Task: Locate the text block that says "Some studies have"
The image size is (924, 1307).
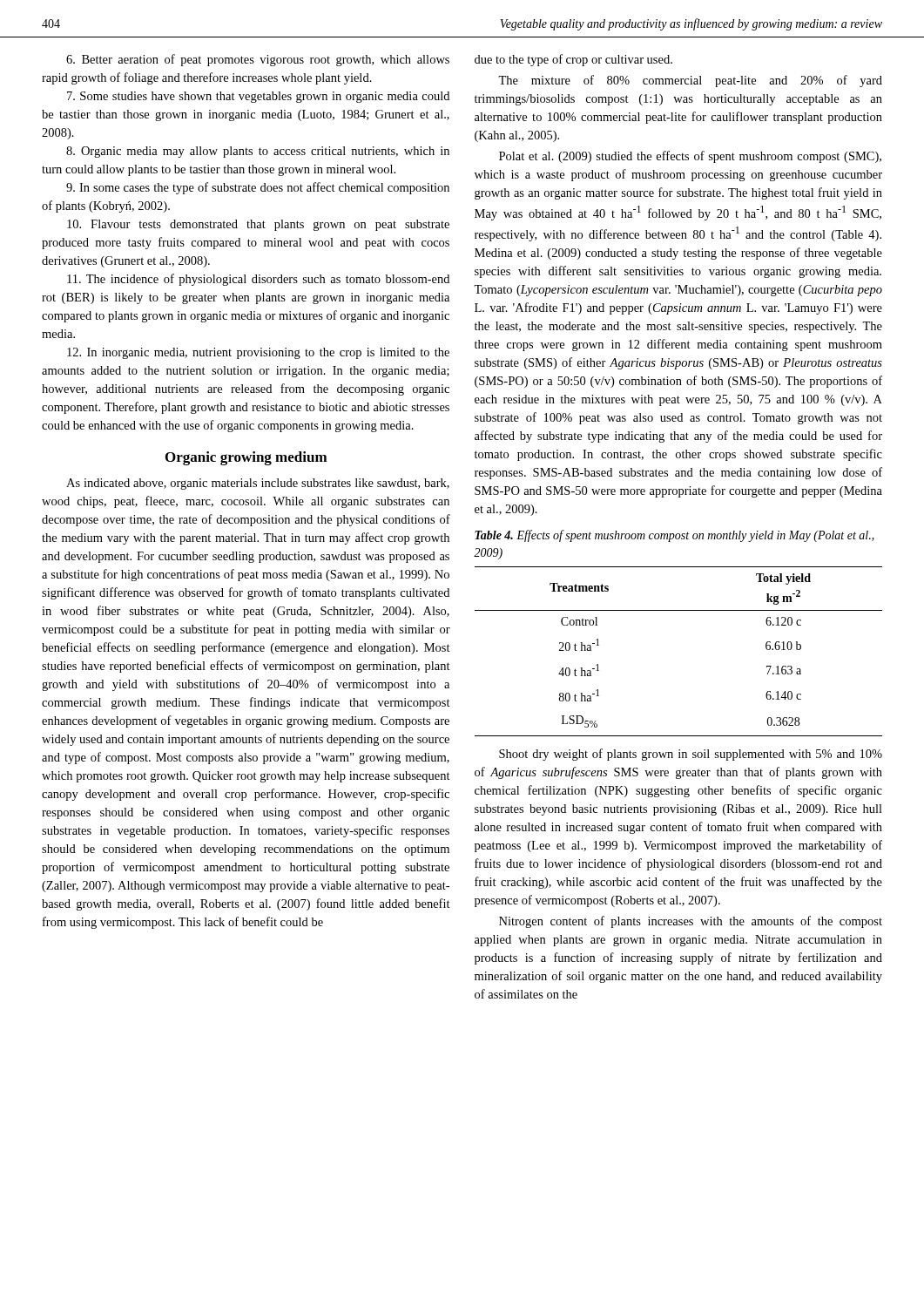Action: point(246,115)
